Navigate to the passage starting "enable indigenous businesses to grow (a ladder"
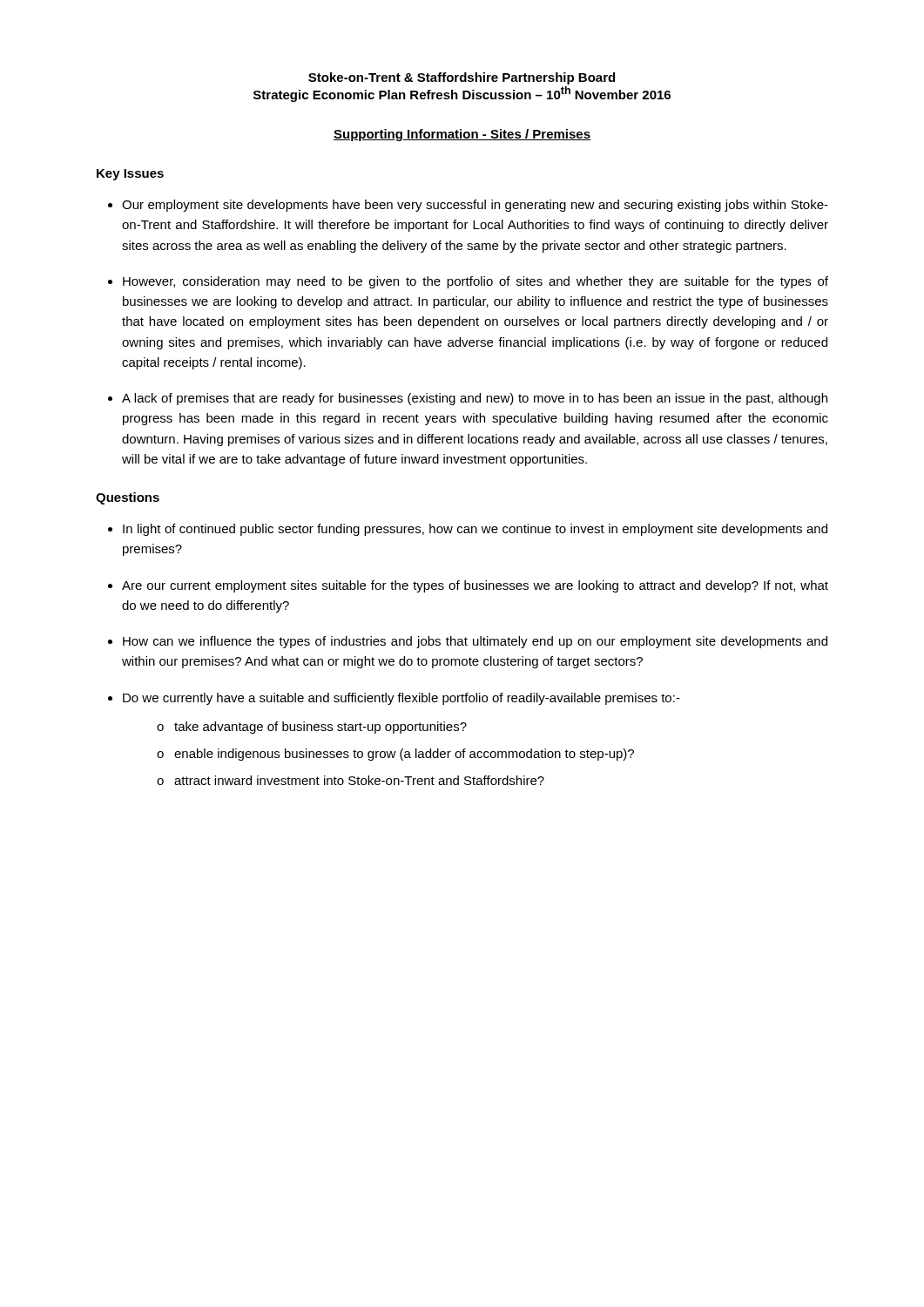 tap(404, 753)
